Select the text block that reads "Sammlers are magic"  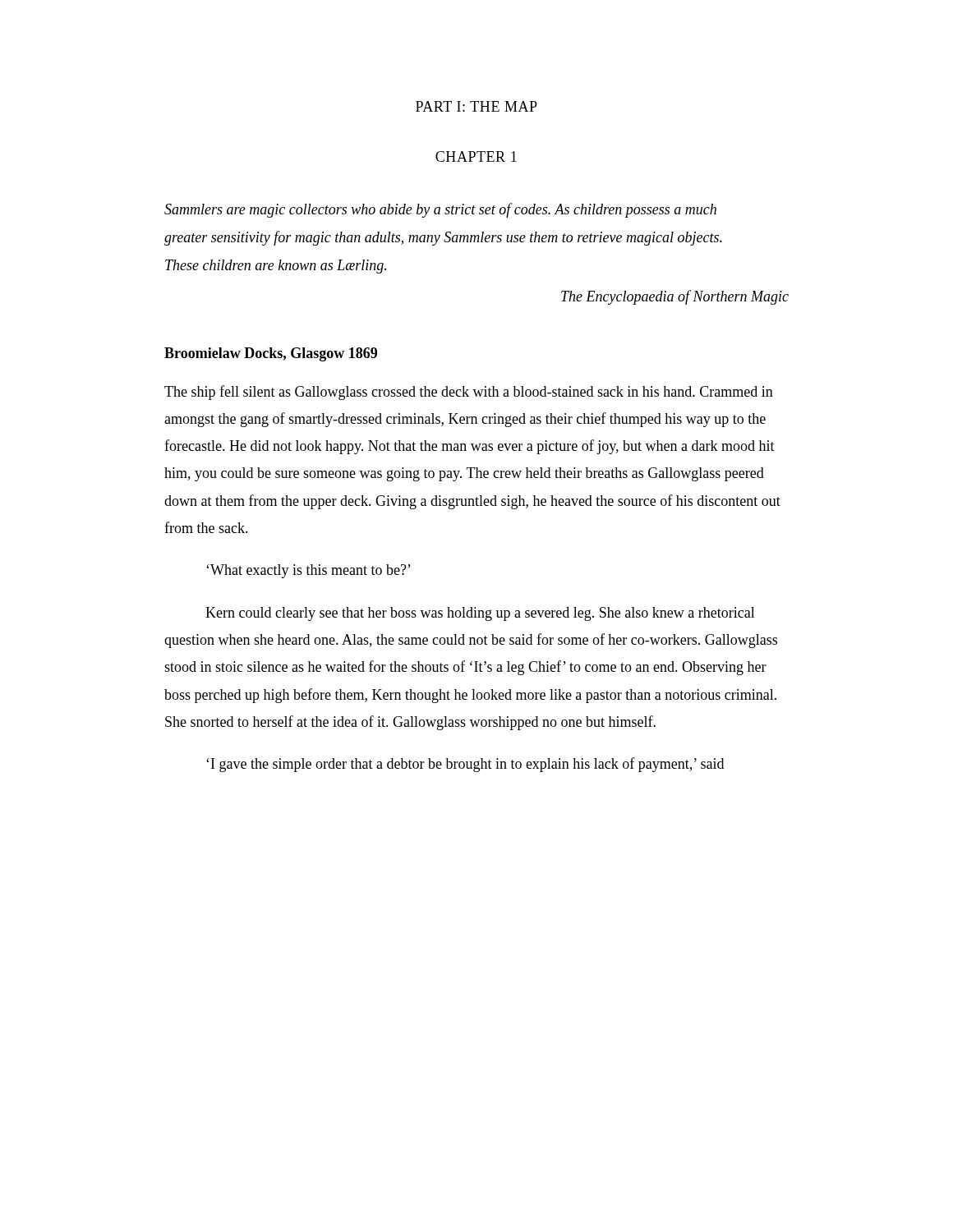(444, 237)
